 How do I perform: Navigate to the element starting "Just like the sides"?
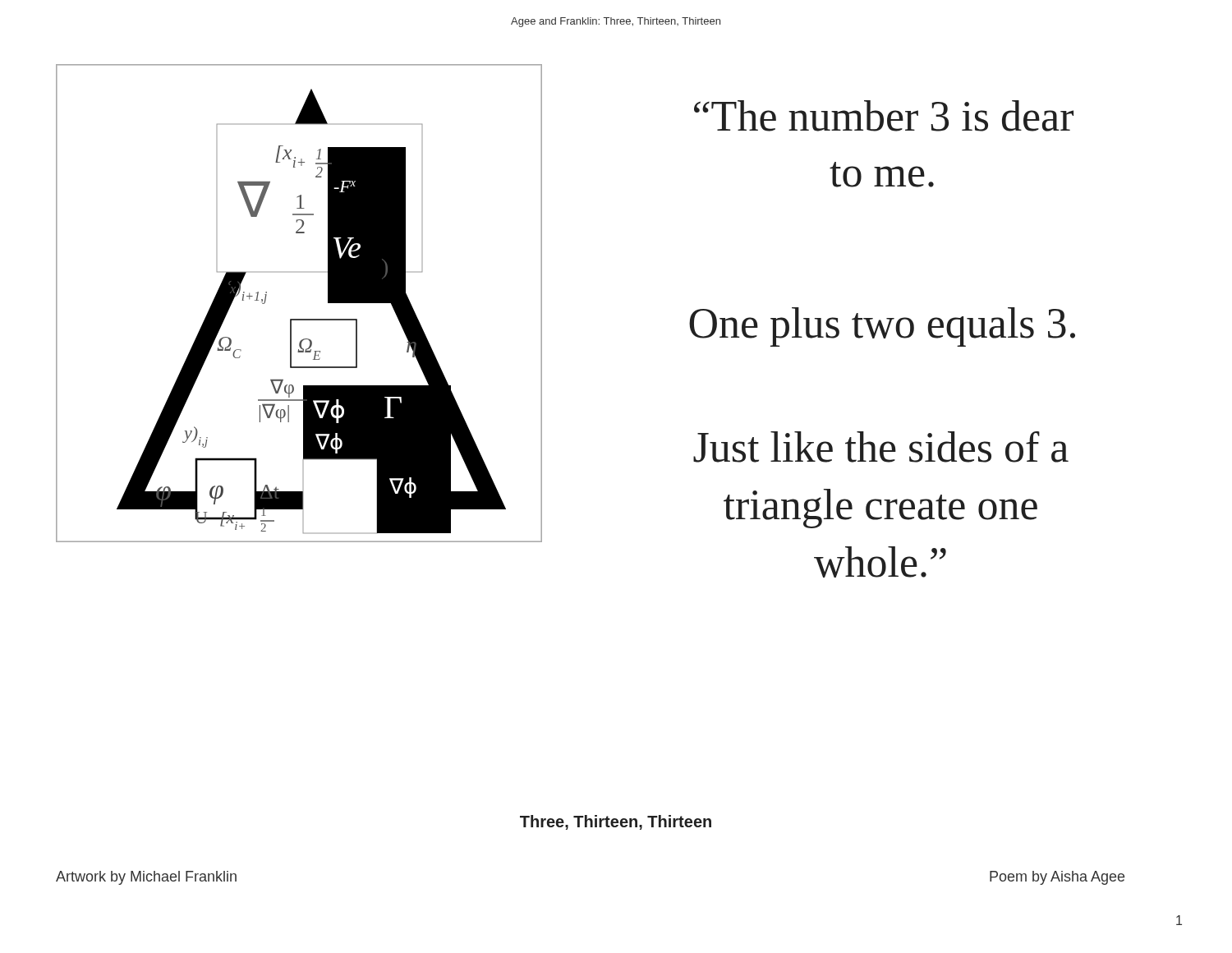point(881,505)
